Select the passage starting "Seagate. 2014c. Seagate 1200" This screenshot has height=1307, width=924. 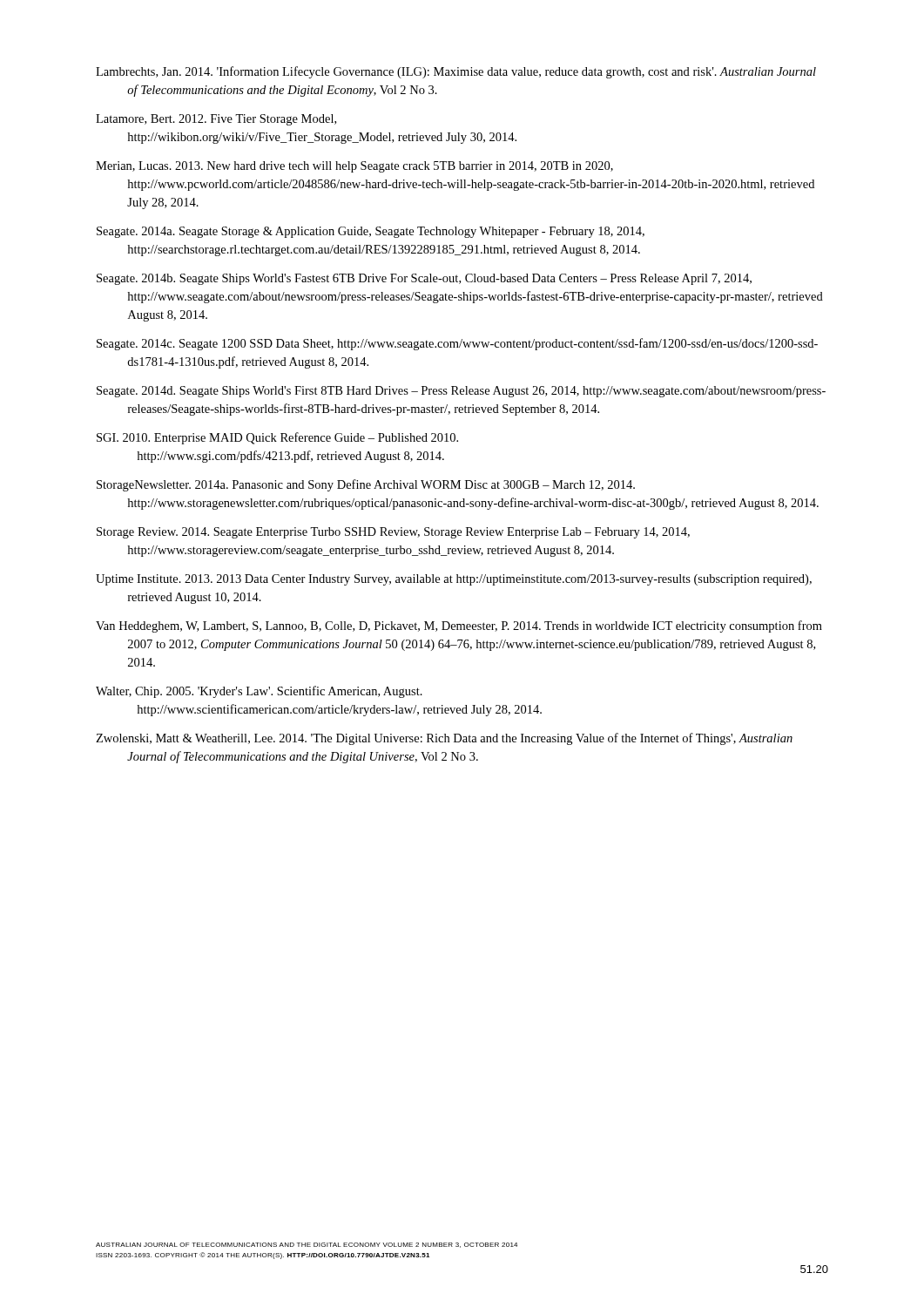click(x=457, y=353)
